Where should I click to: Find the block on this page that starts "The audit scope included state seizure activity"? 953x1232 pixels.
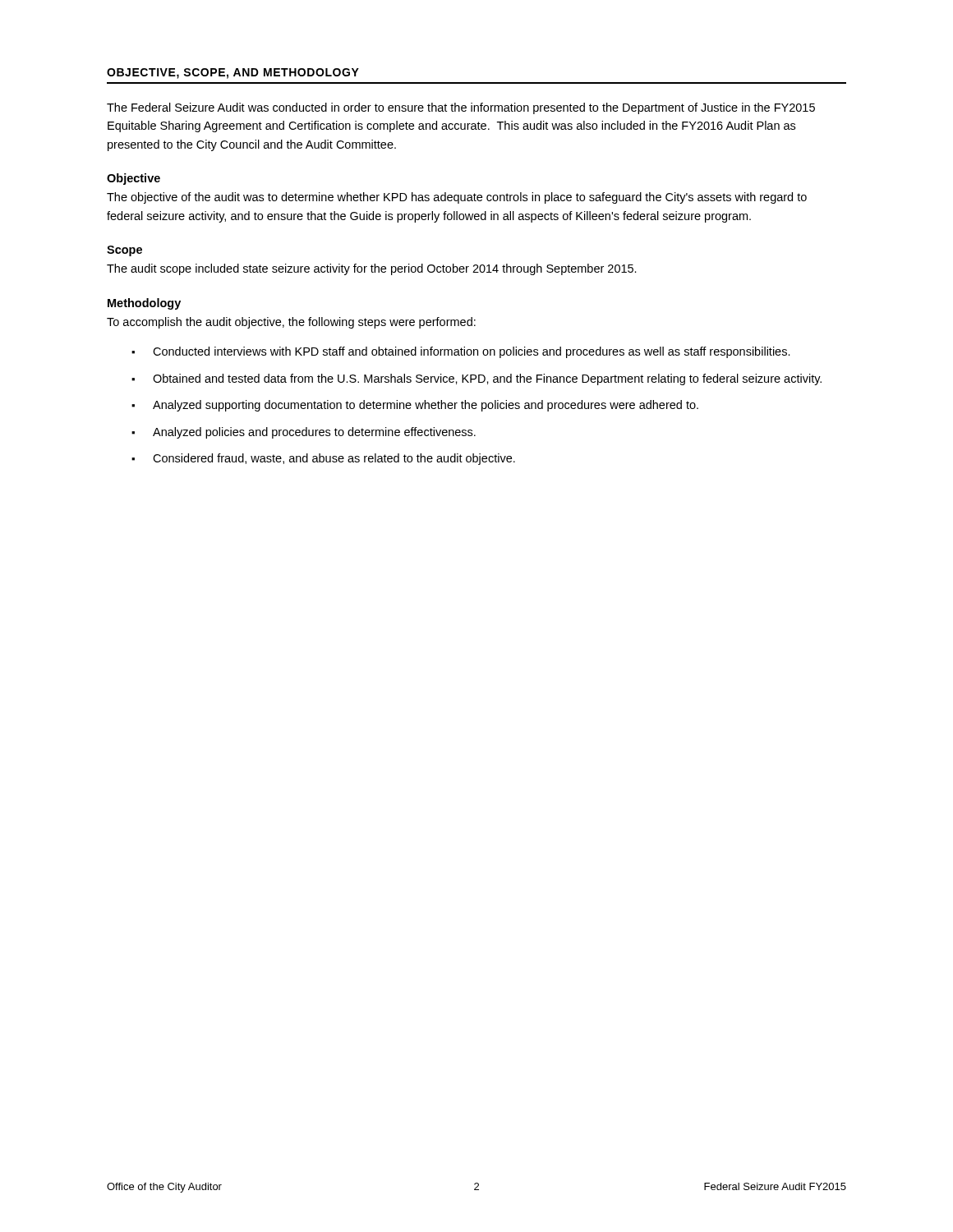(372, 269)
